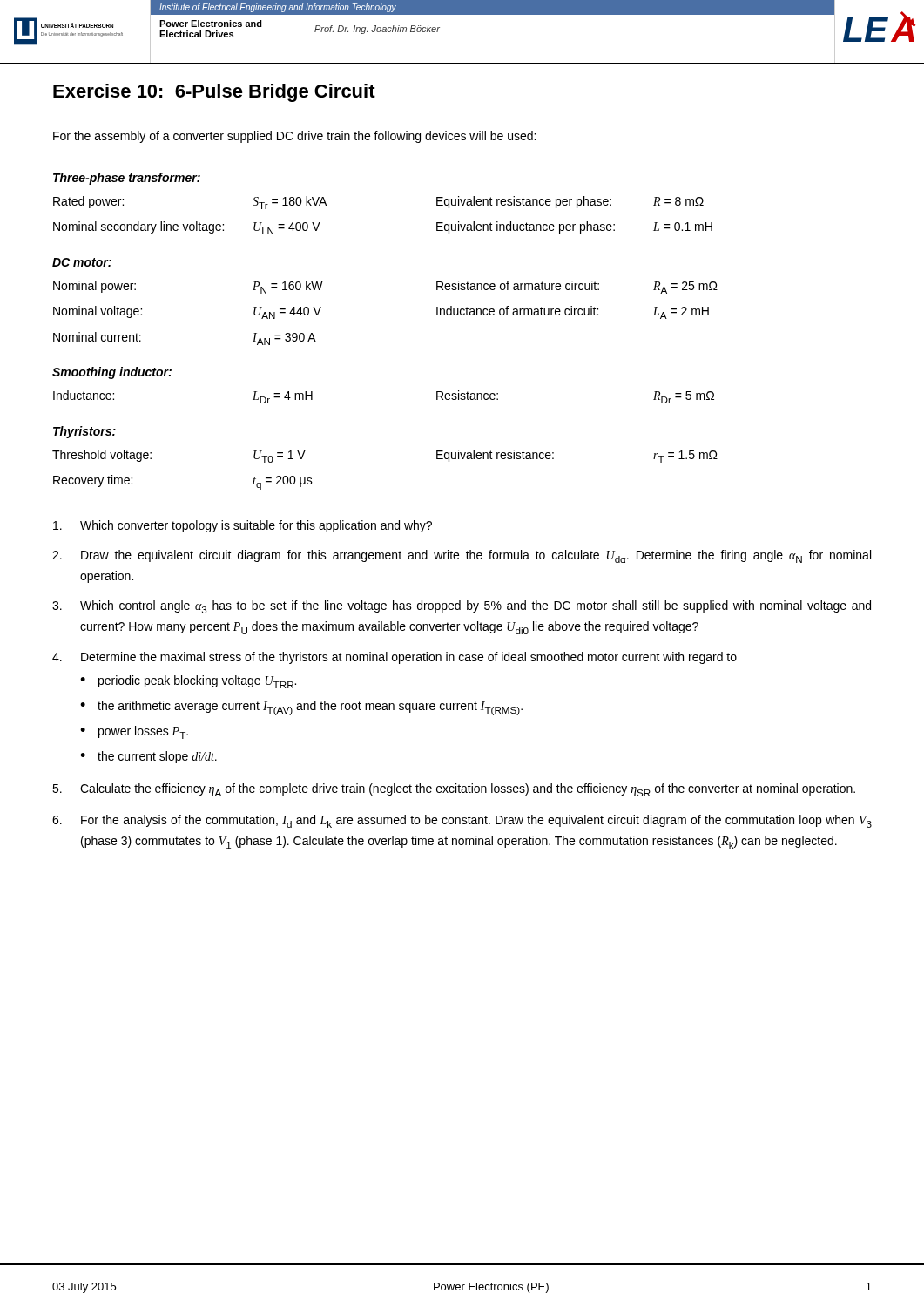Select the list item that says "3. Which control"
This screenshot has height=1307, width=924.
tap(462, 617)
